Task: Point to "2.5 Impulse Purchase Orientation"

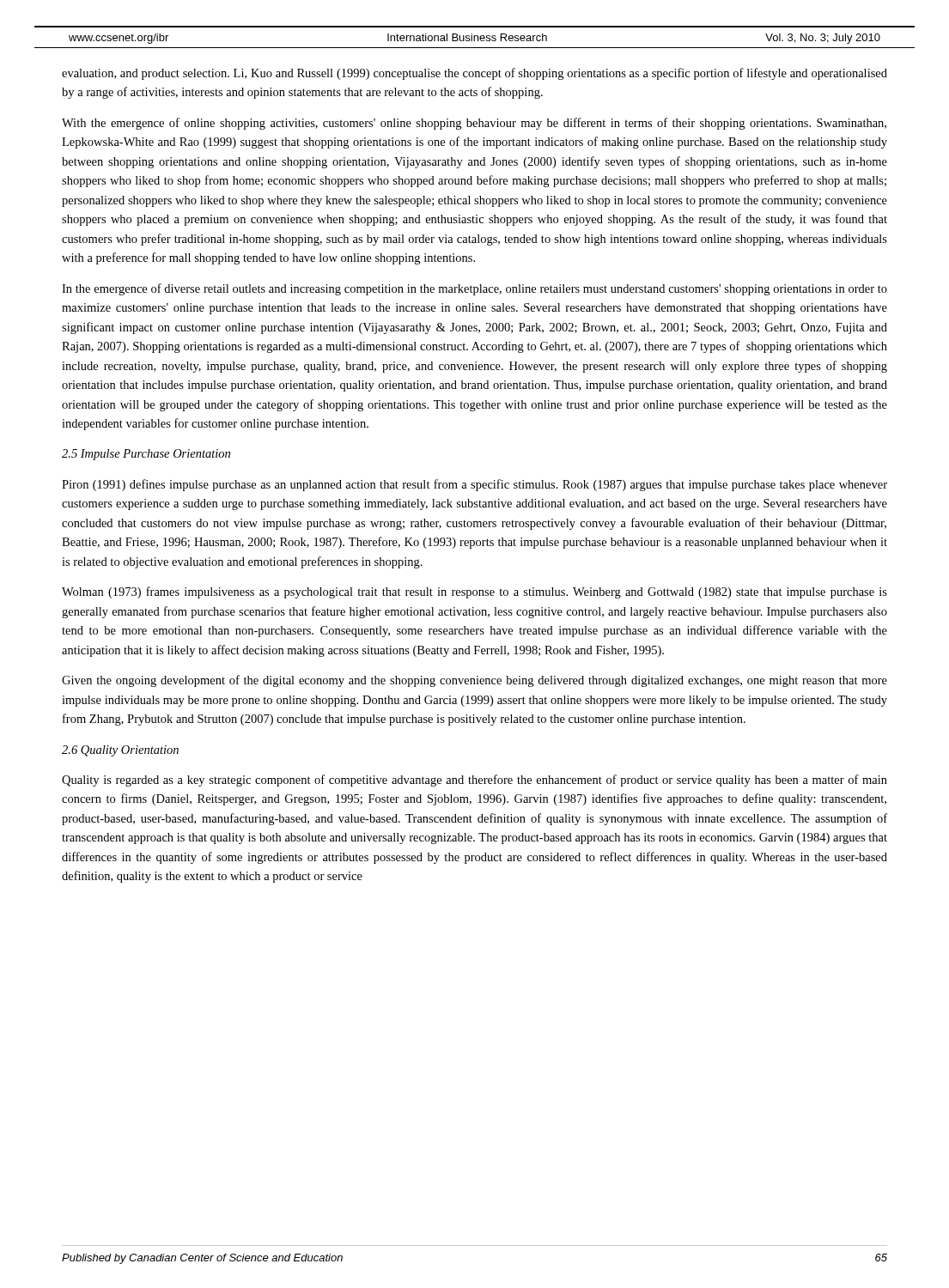Action: click(x=146, y=455)
